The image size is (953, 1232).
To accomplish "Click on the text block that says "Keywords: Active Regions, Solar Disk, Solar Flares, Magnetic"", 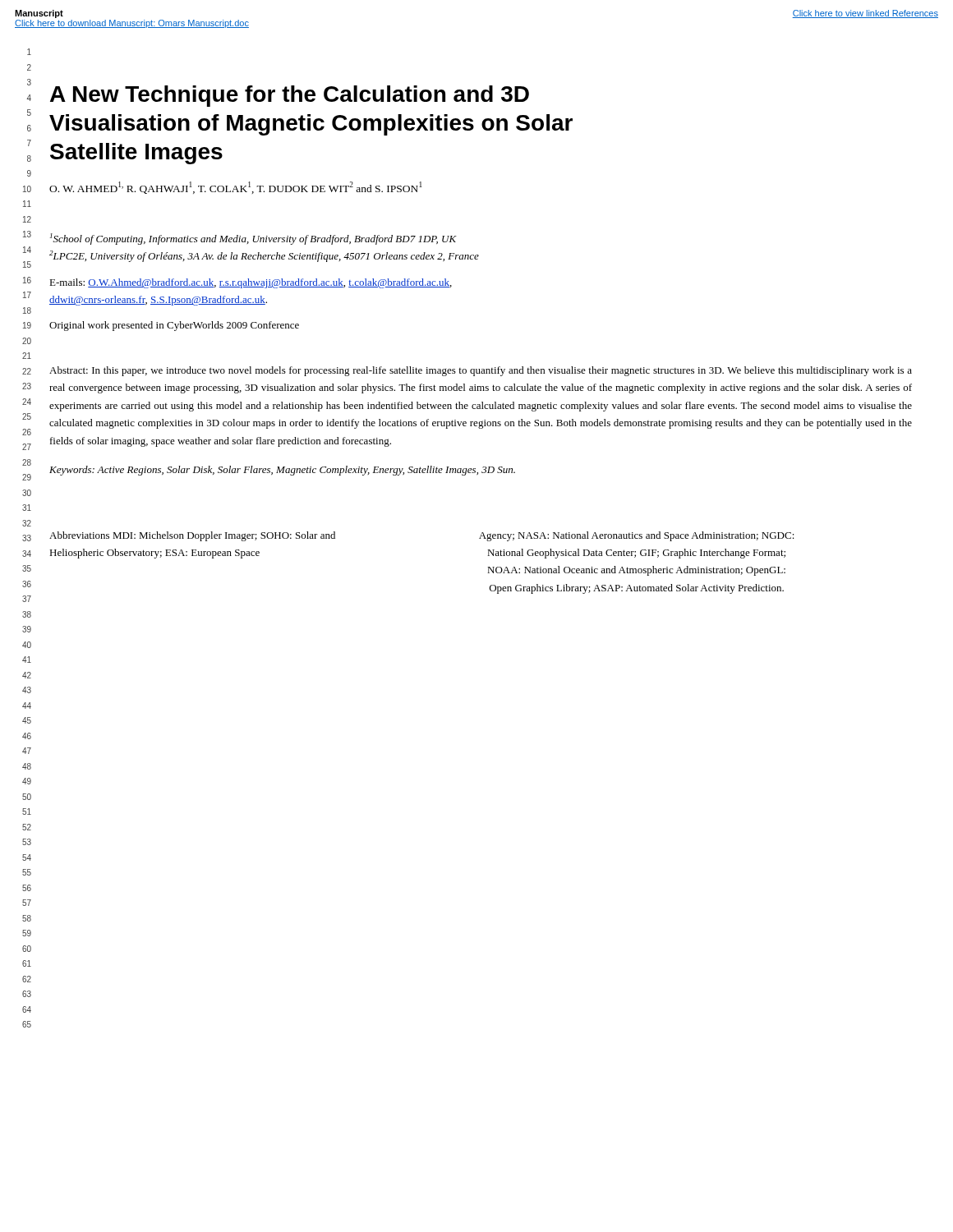I will [x=283, y=470].
